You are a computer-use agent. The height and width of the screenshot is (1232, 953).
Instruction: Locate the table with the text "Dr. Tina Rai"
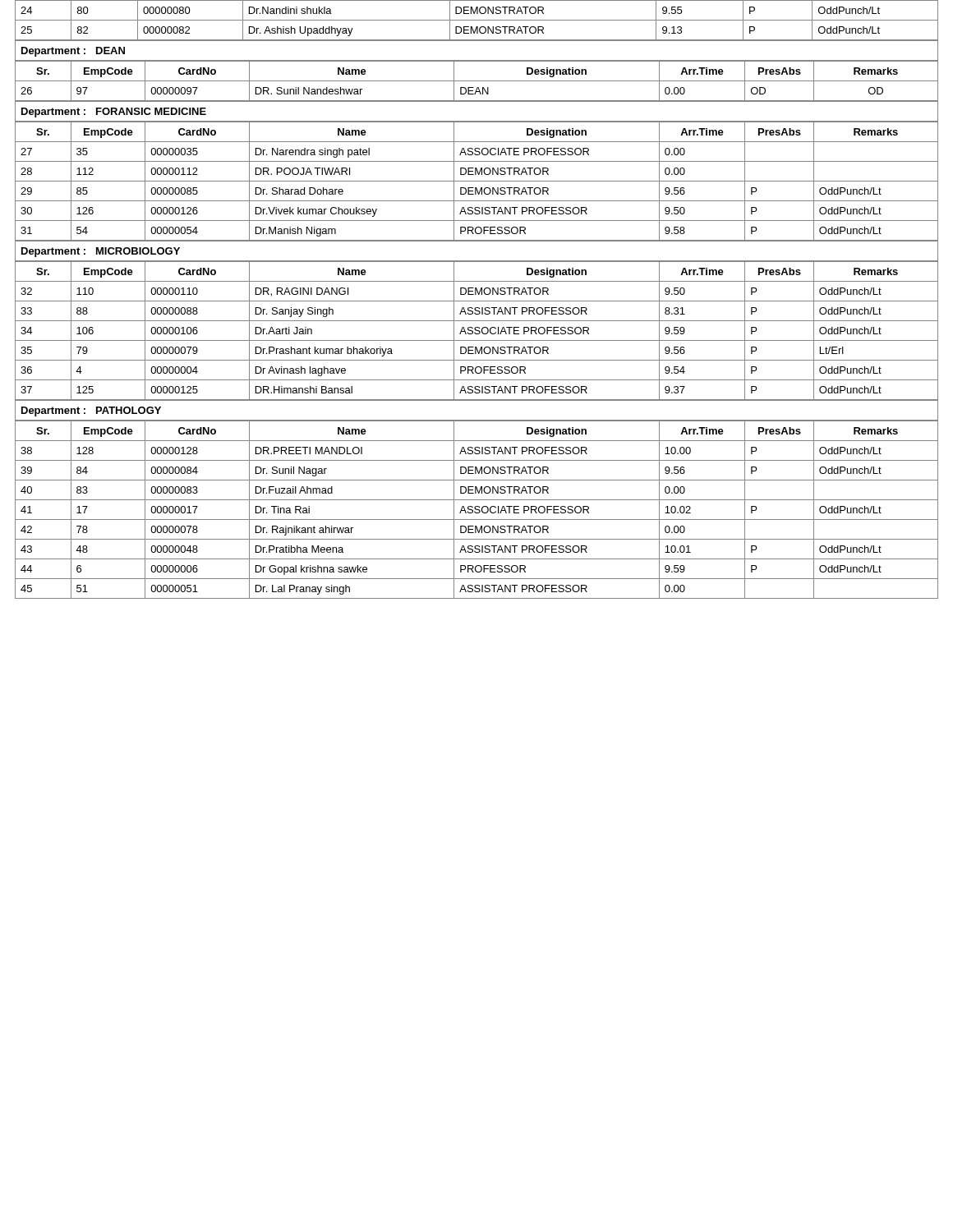coord(476,510)
